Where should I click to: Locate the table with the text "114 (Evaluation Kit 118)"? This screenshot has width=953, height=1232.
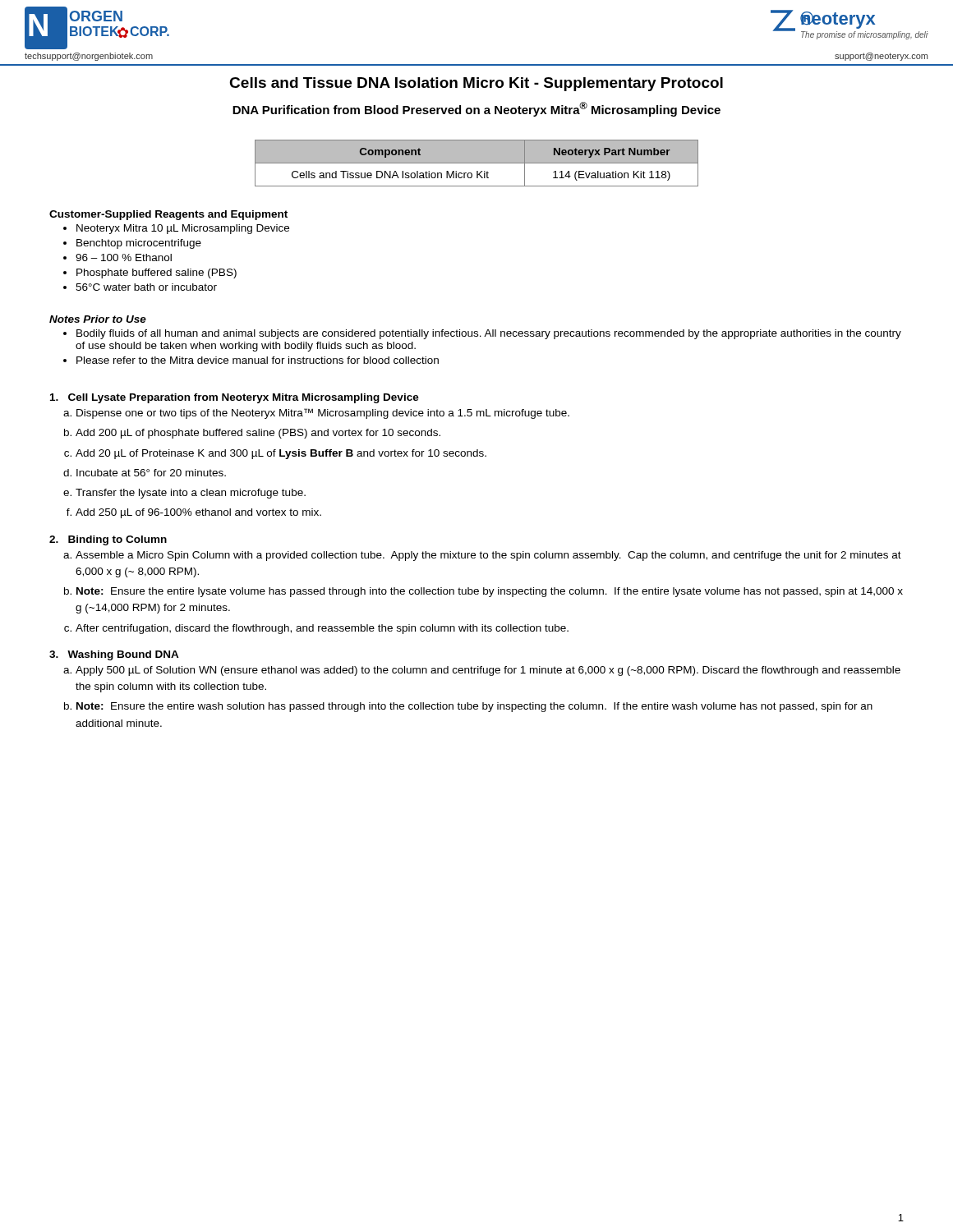[476, 163]
